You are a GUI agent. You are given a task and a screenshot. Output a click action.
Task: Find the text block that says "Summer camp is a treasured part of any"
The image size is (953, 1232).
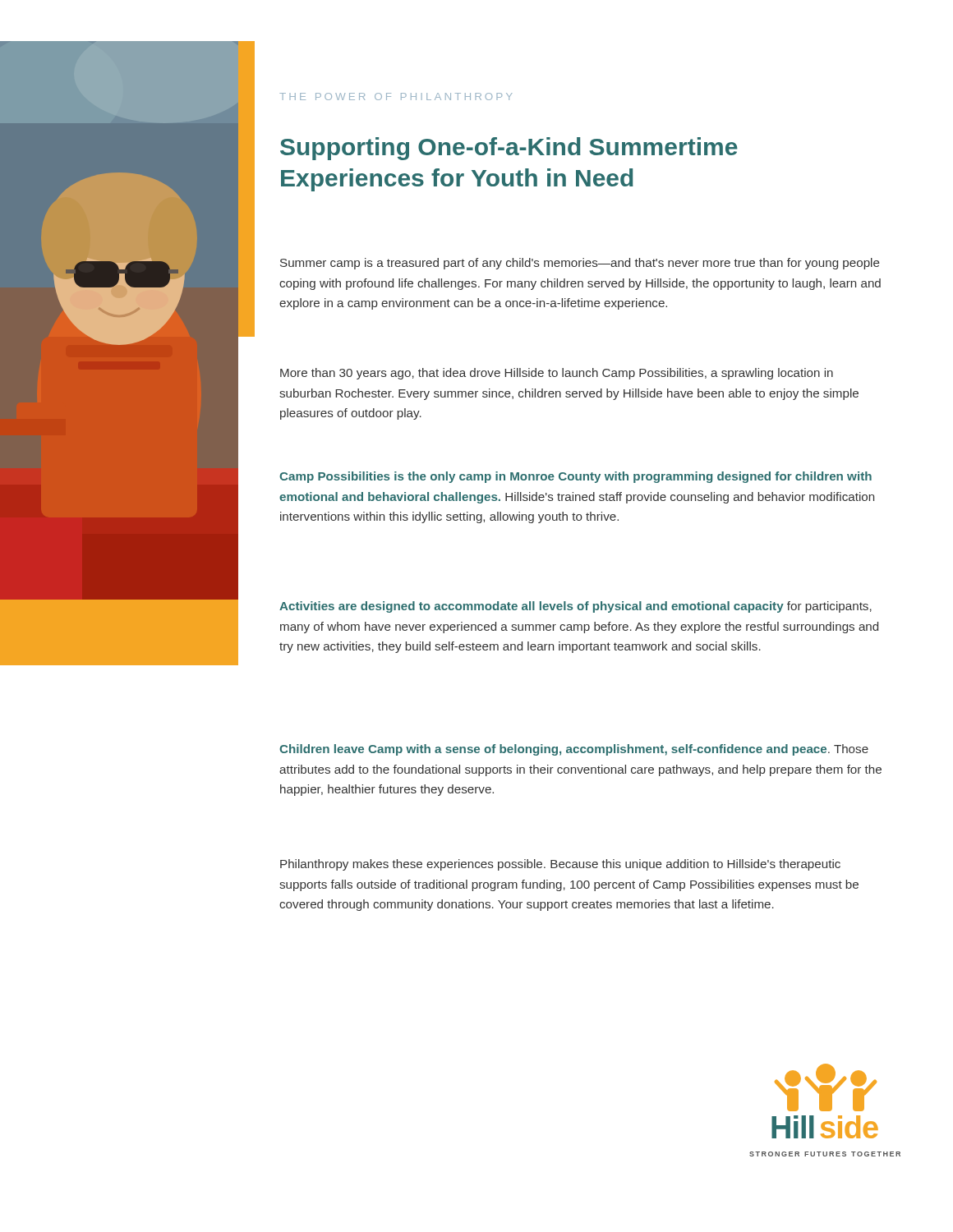[580, 283]
